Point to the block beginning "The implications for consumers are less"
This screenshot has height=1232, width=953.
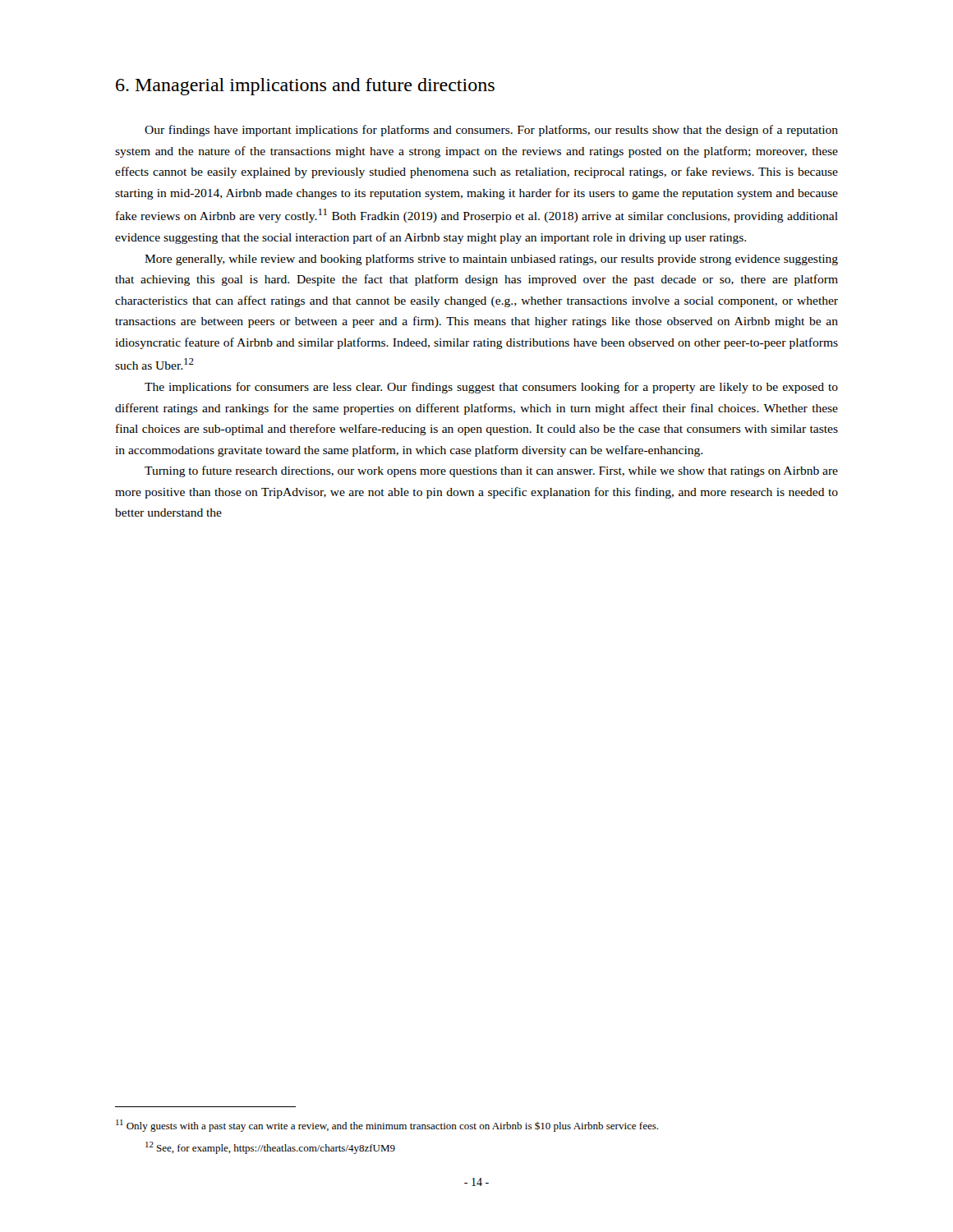476,418
